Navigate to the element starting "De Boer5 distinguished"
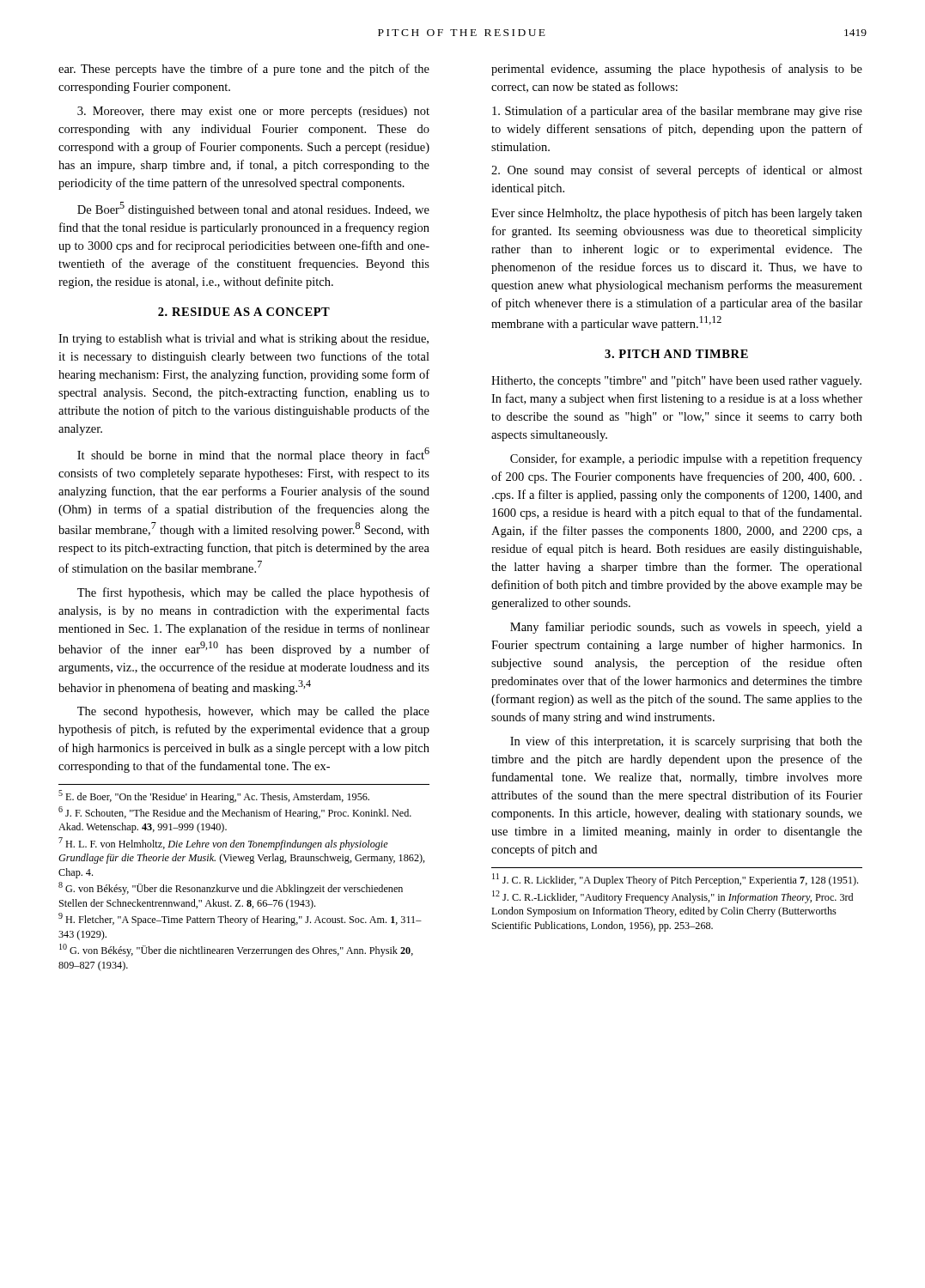Image resolution: width=925 pixels, height=1288 pixels. (x=244, y=245)
